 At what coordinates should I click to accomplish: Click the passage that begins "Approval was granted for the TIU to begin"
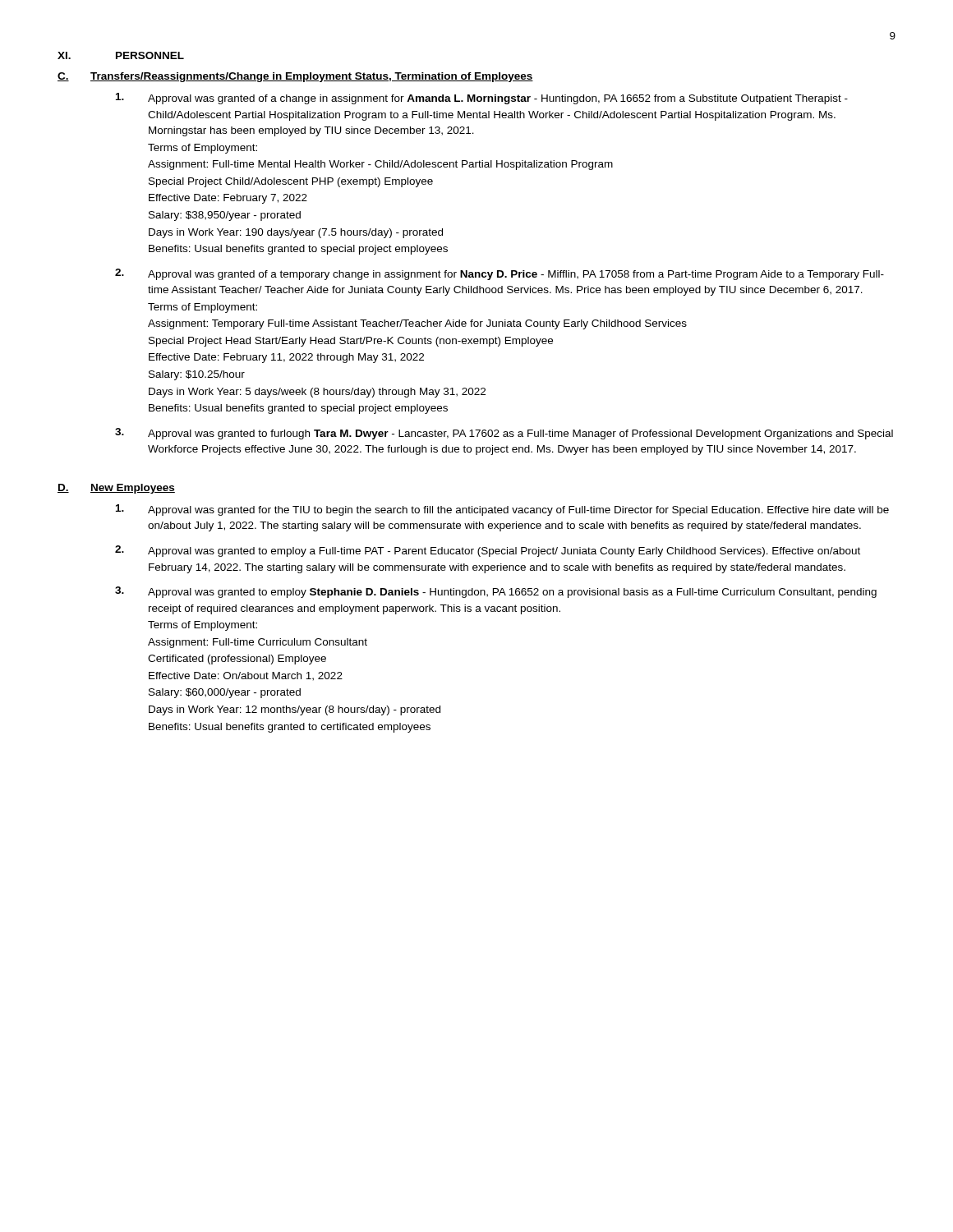505,518
